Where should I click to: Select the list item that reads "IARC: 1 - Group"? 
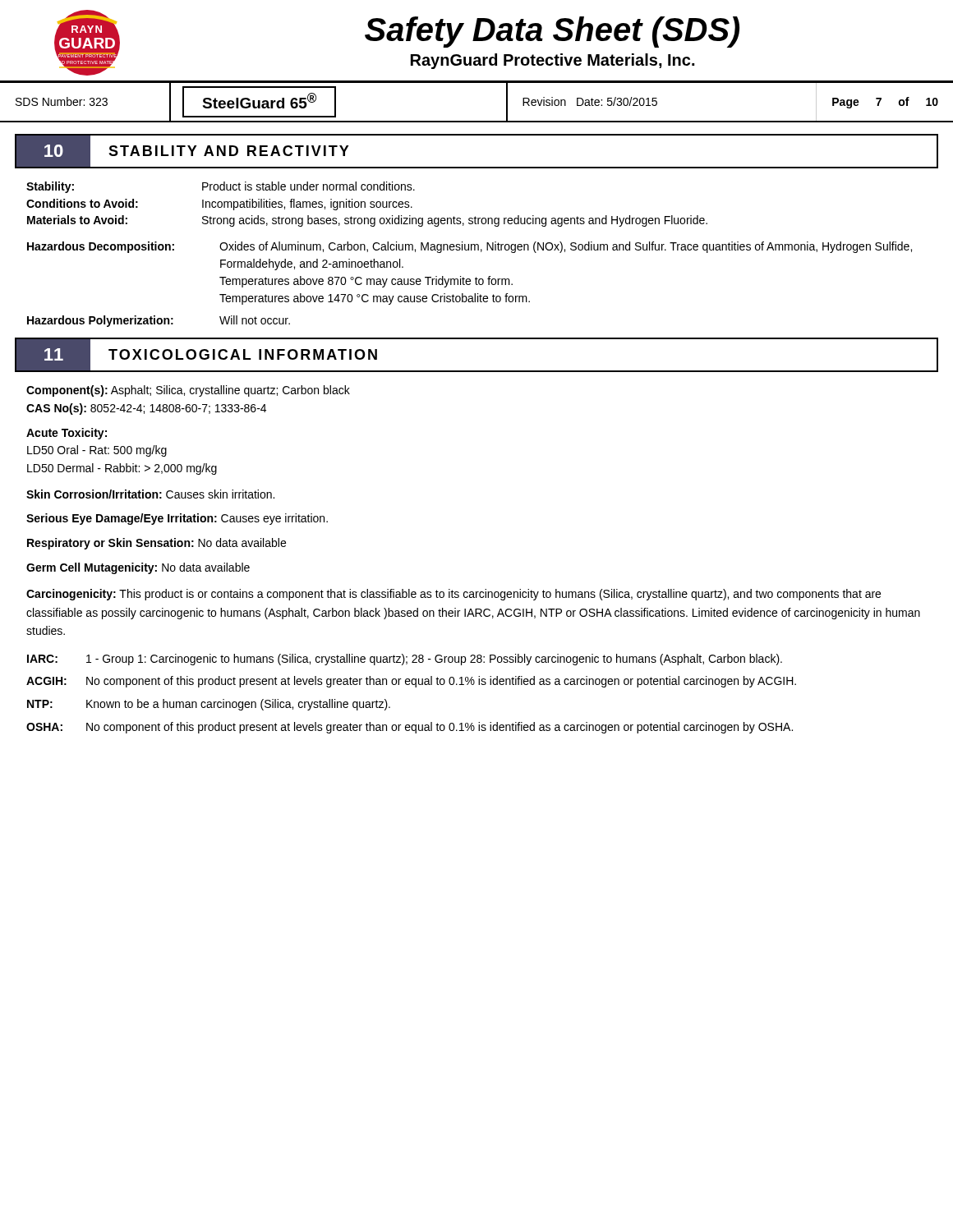coord(405,659)
